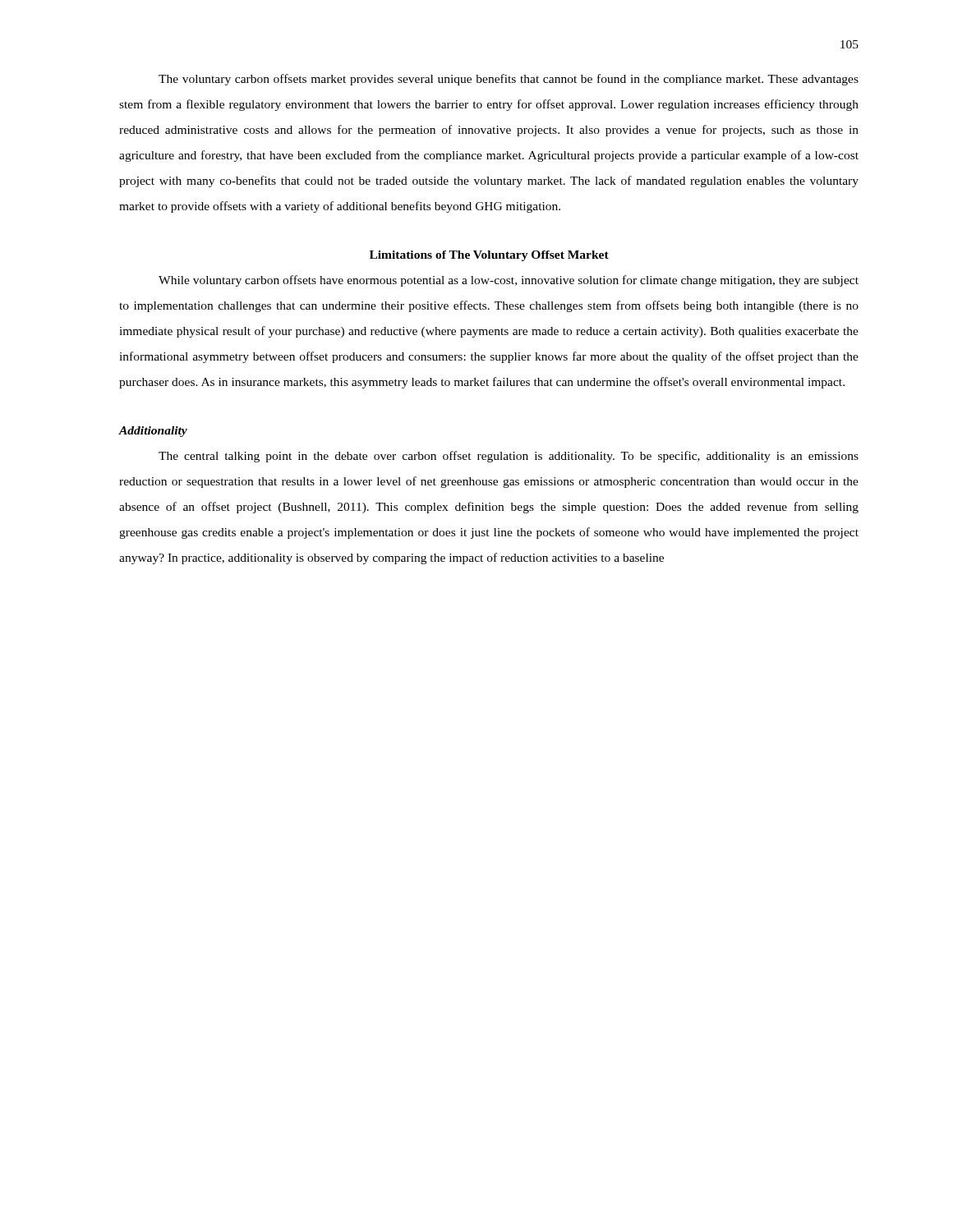953x1232 pixels.
Task: Click on the text block with the text "The central talking"
Action: click(489, 506)
